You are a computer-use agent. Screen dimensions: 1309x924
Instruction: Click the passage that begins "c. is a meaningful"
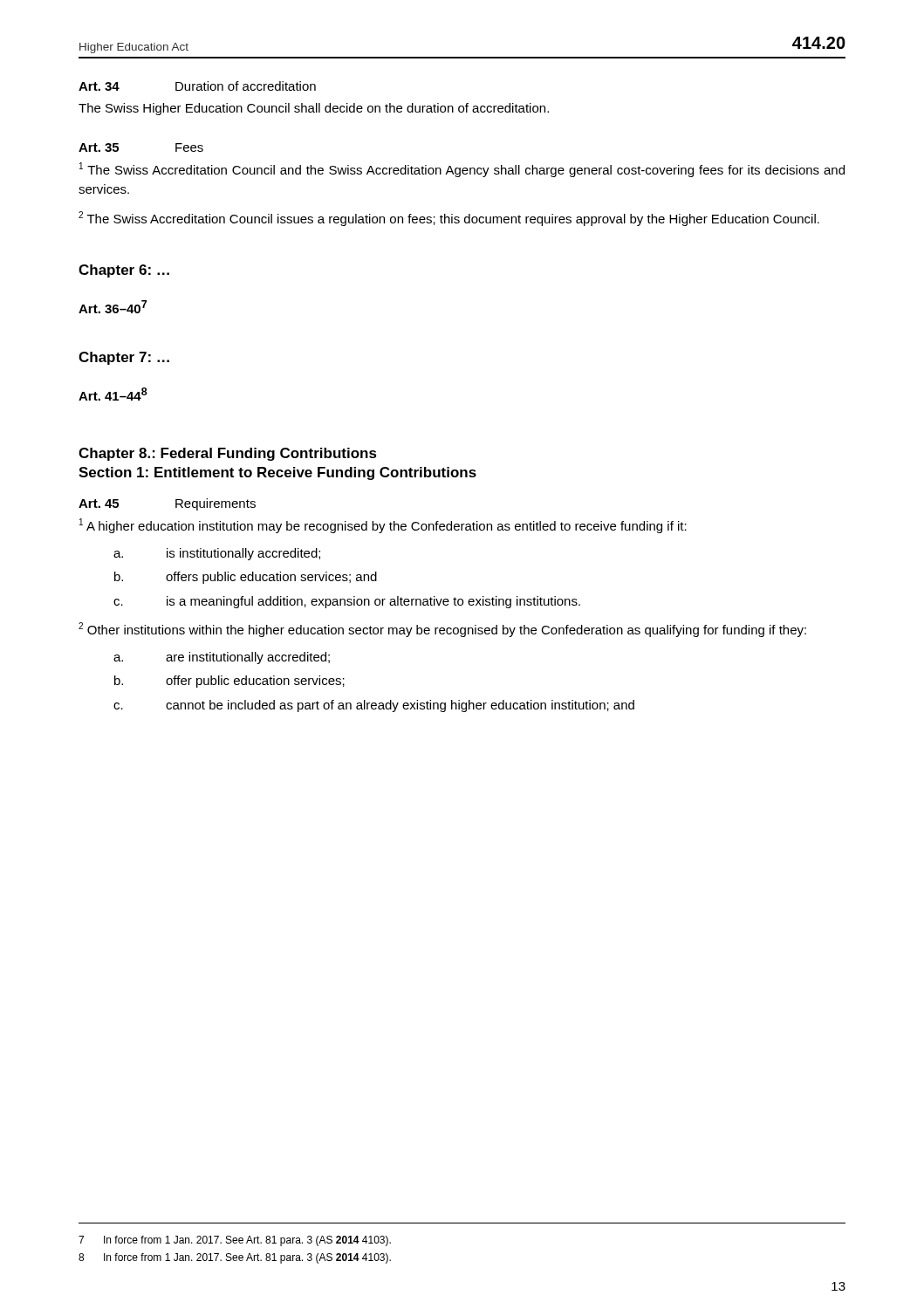coord(462,601)
